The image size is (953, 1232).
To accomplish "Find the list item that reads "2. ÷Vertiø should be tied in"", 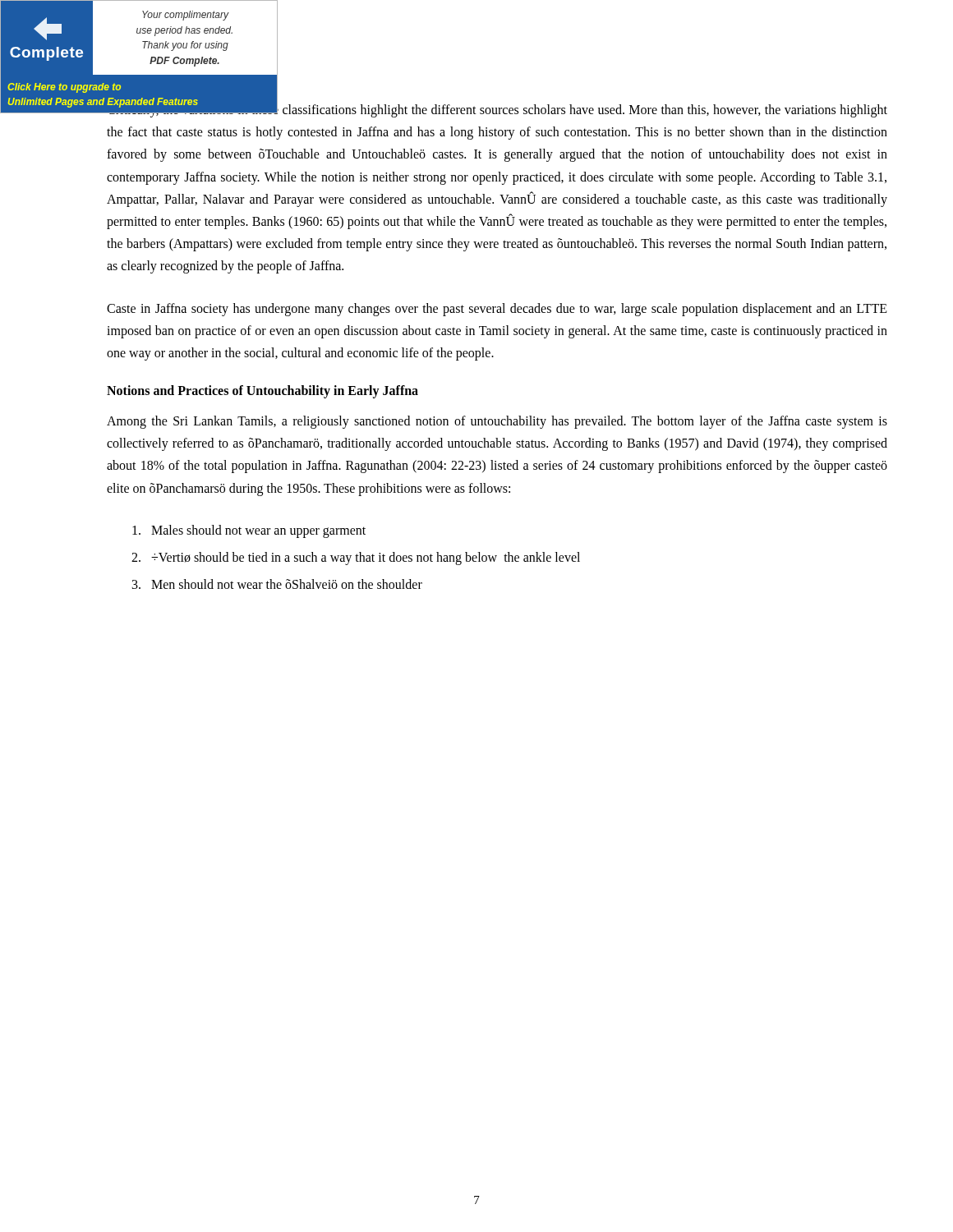I will click(x=356, y=557).
